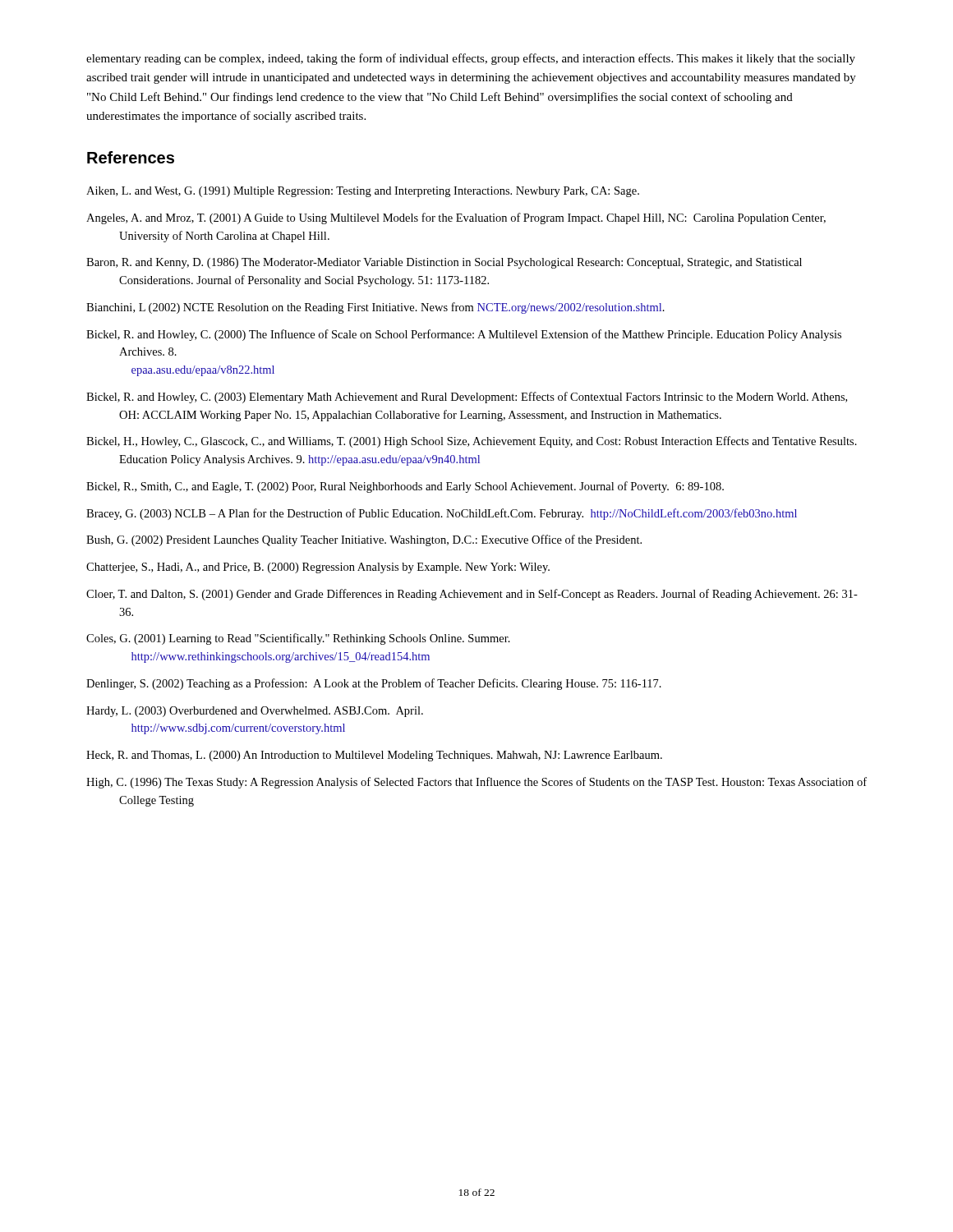Image resolution: width=953 pixels, height=1232 pixels.
Task: Click on the list item that says "Bickel, R. and Howley, C. (2000)"
Action: pyautogui.click(x=464, y=335)
